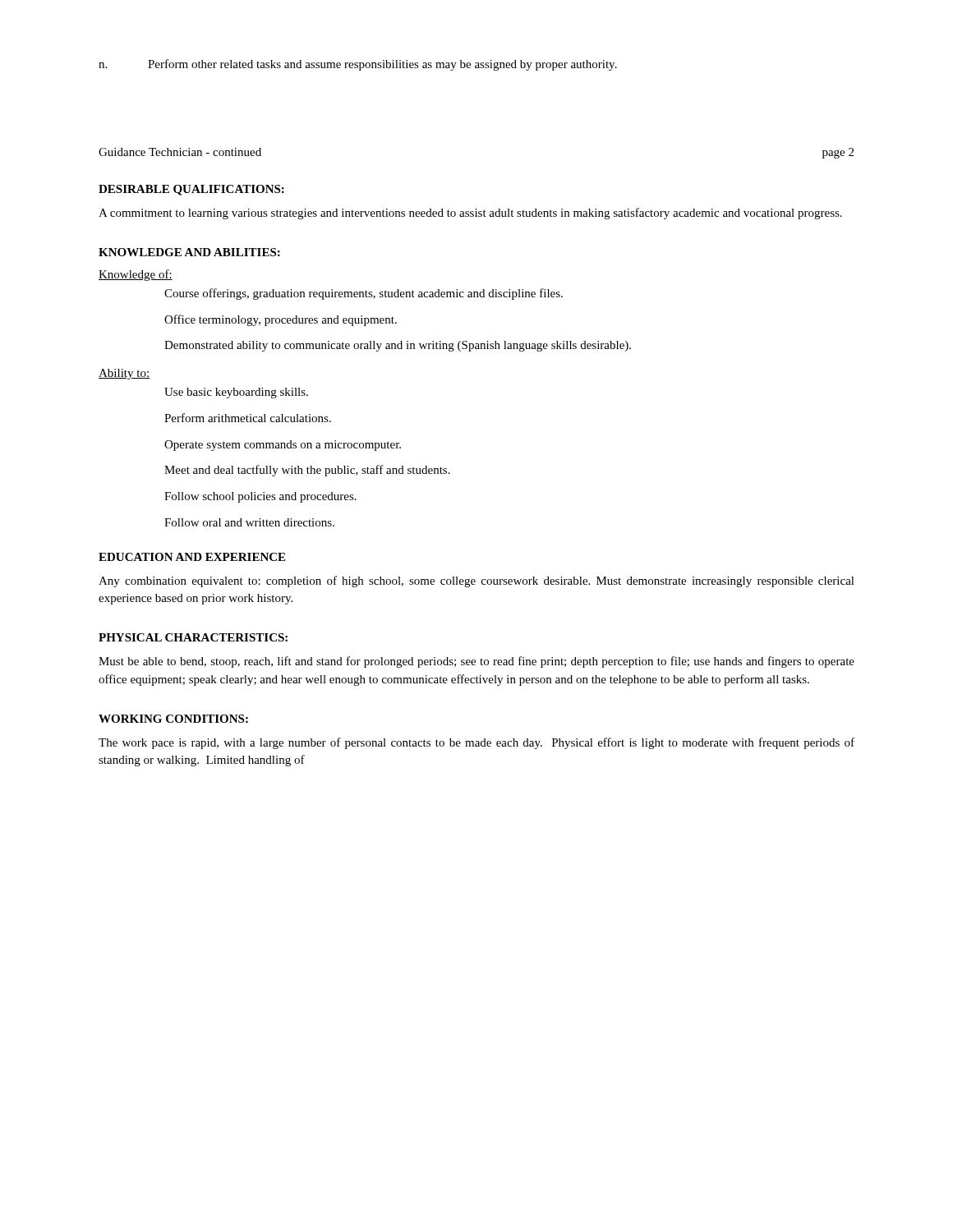Where does it say "Ability to:"?
The height and width of the screenshot is (1232, 953).
click(124, 373)
